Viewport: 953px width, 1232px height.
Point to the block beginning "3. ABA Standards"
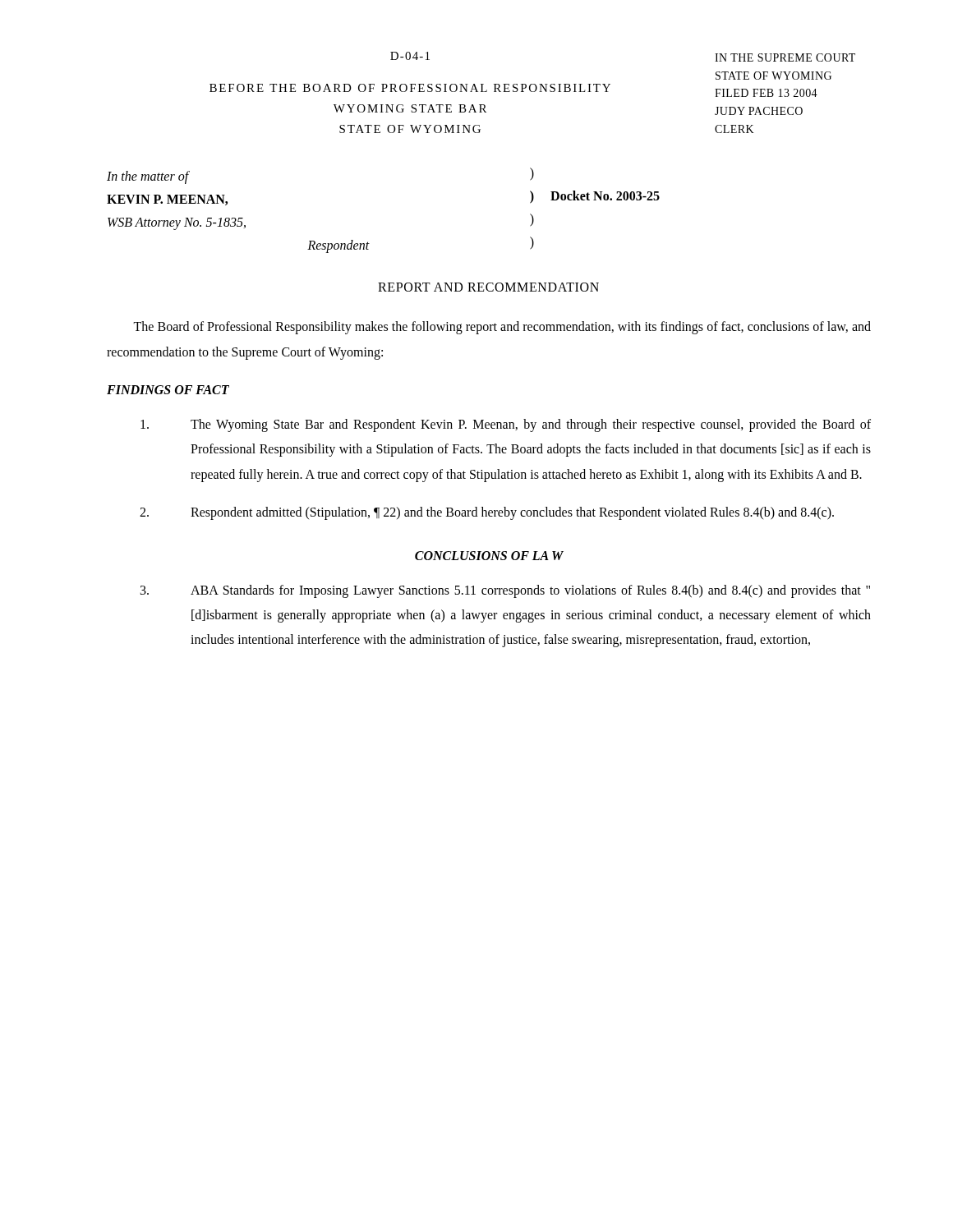tap(489, 615)
